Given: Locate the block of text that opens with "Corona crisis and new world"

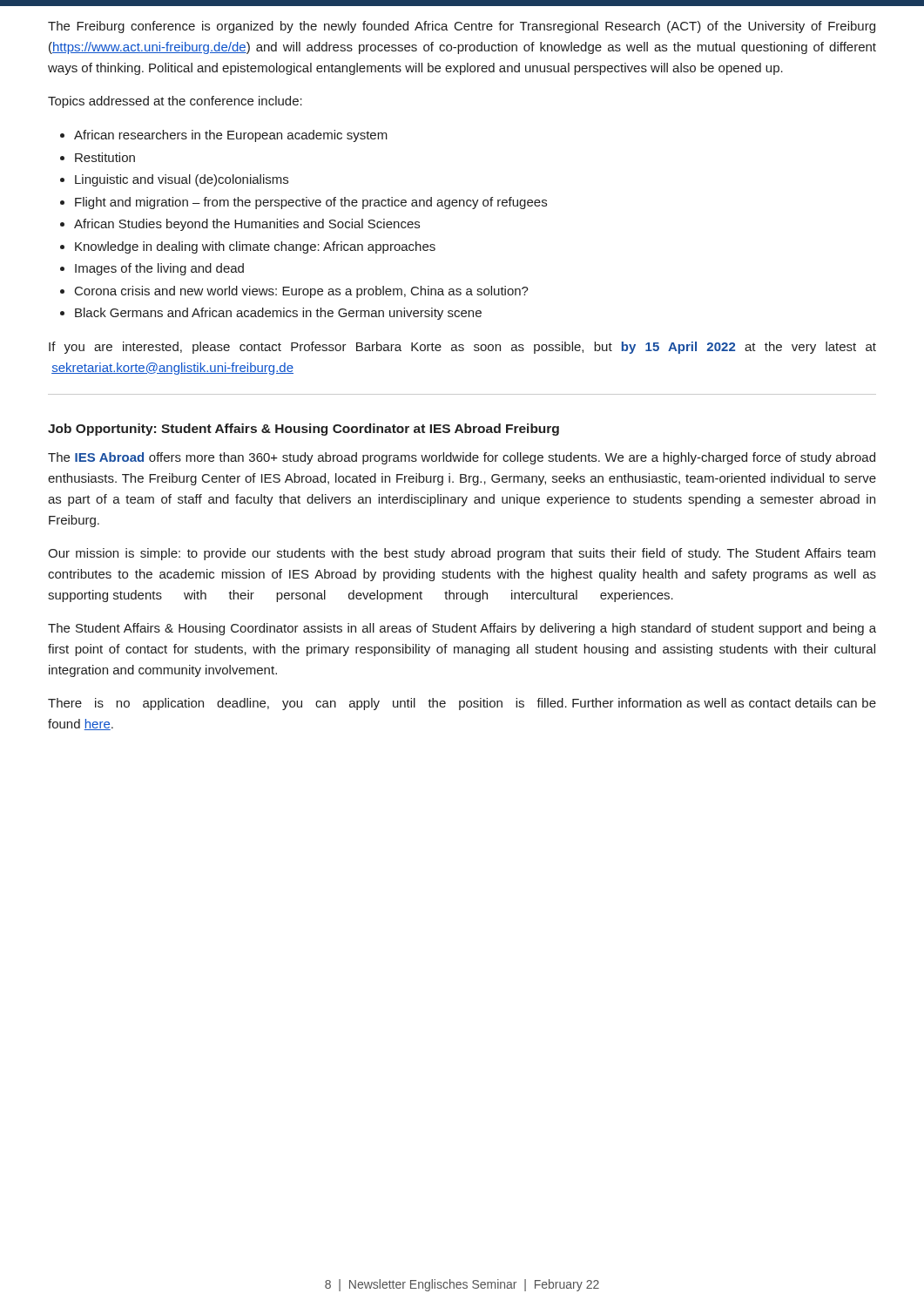Looking at the screenshot, I should (x=301, y=290).
